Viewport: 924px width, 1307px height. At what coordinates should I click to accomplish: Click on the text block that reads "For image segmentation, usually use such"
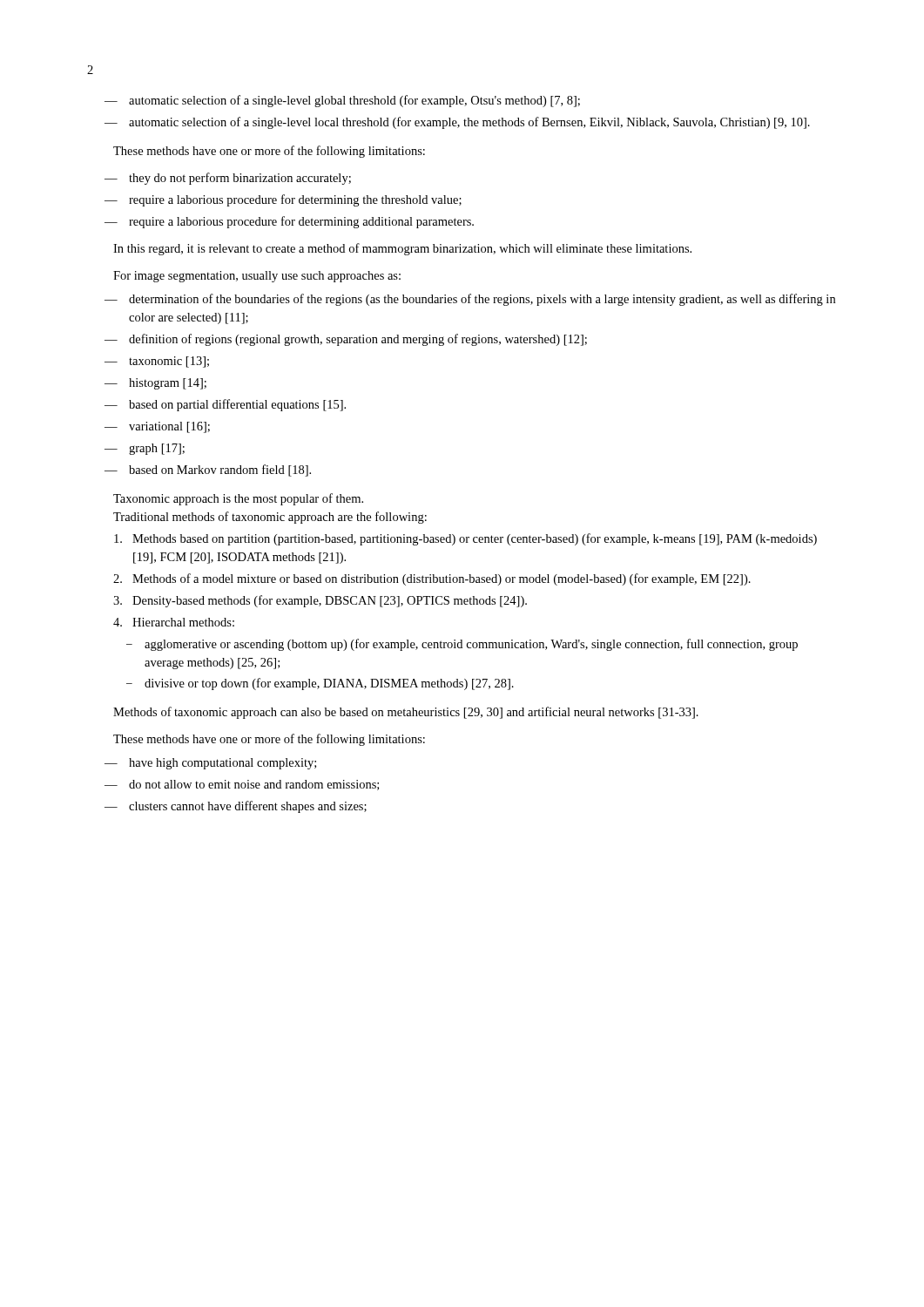click(257, 275)
